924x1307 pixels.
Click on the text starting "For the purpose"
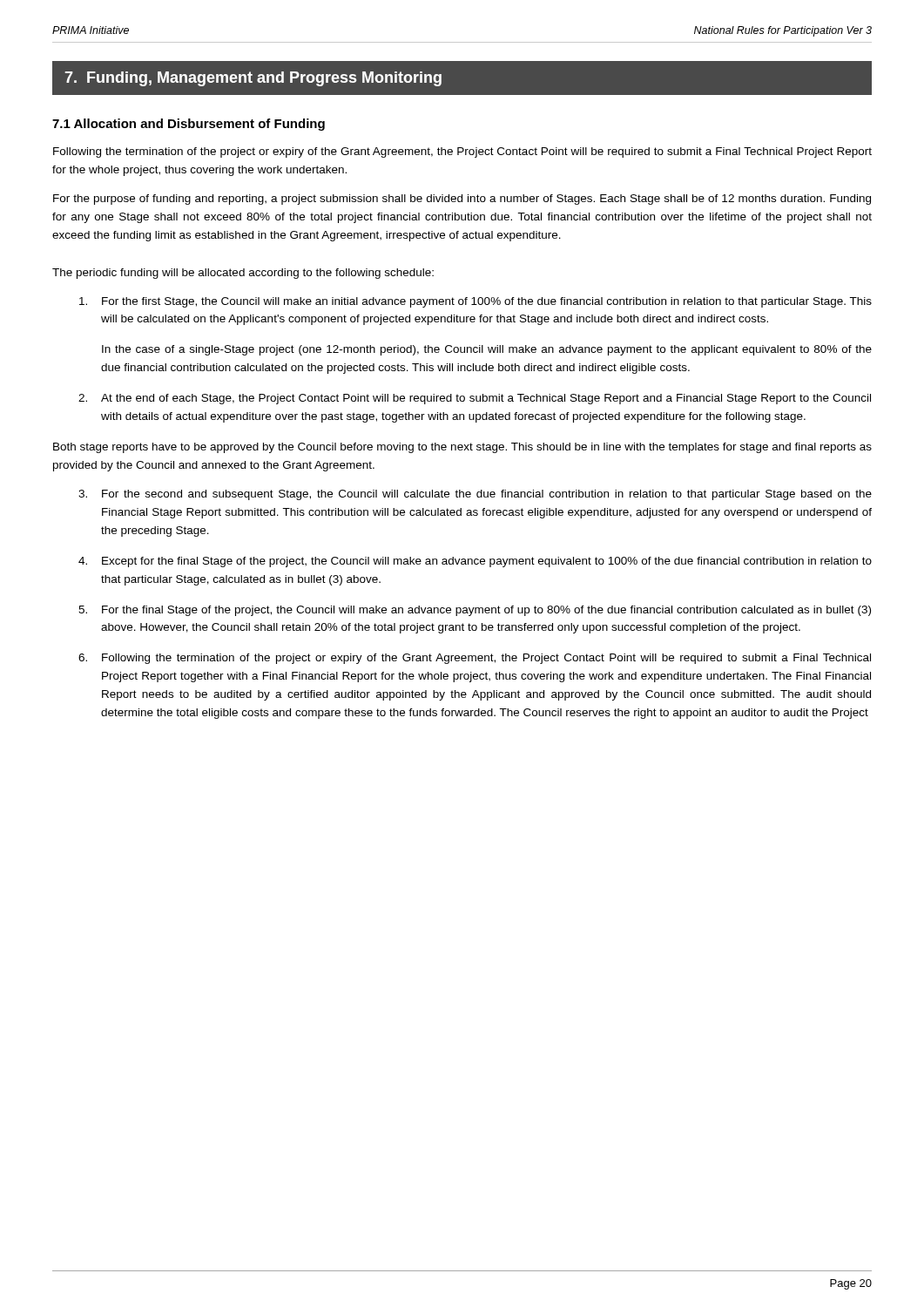tap(462, 216)
